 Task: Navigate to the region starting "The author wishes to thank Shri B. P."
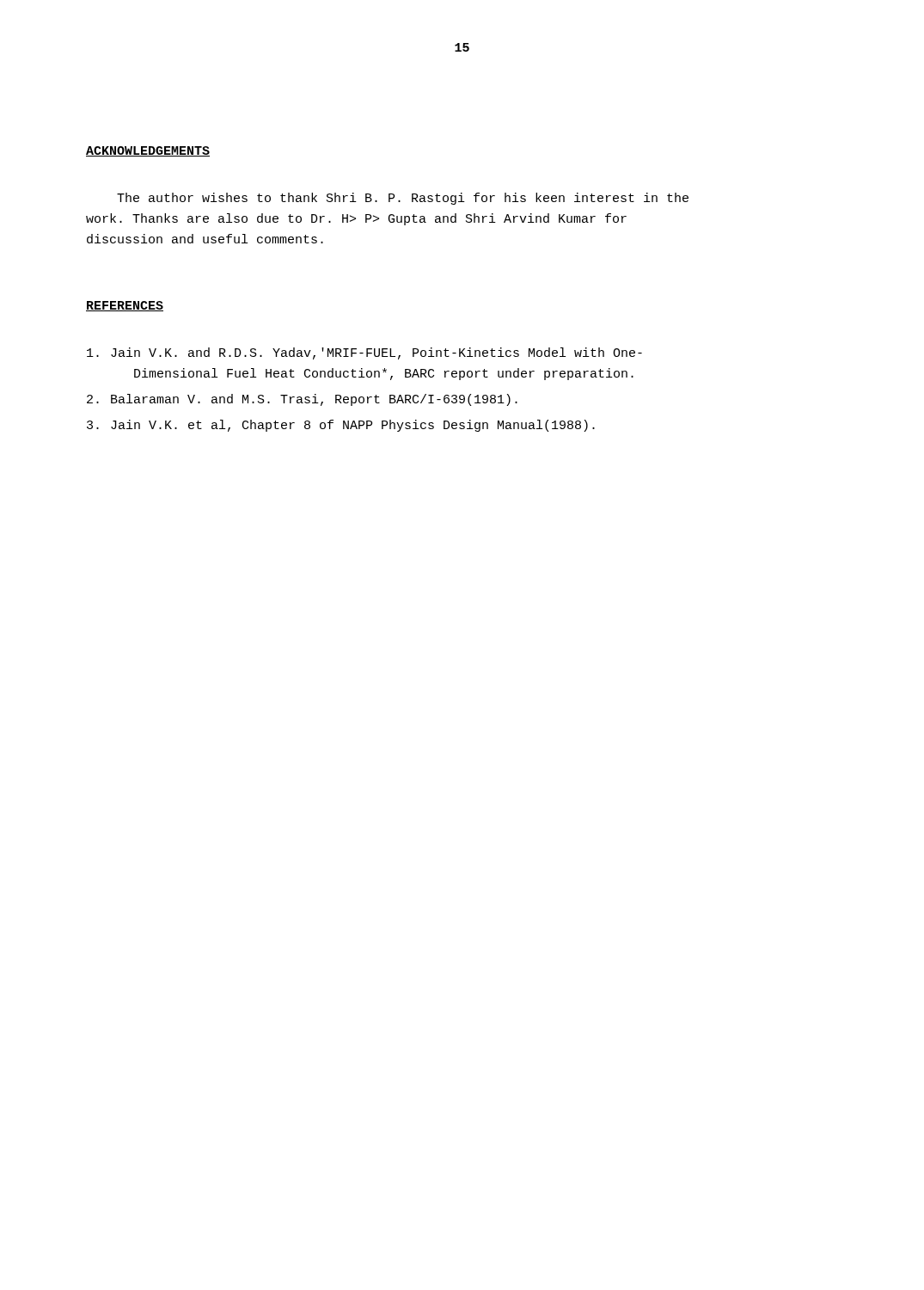coord(388,220)
